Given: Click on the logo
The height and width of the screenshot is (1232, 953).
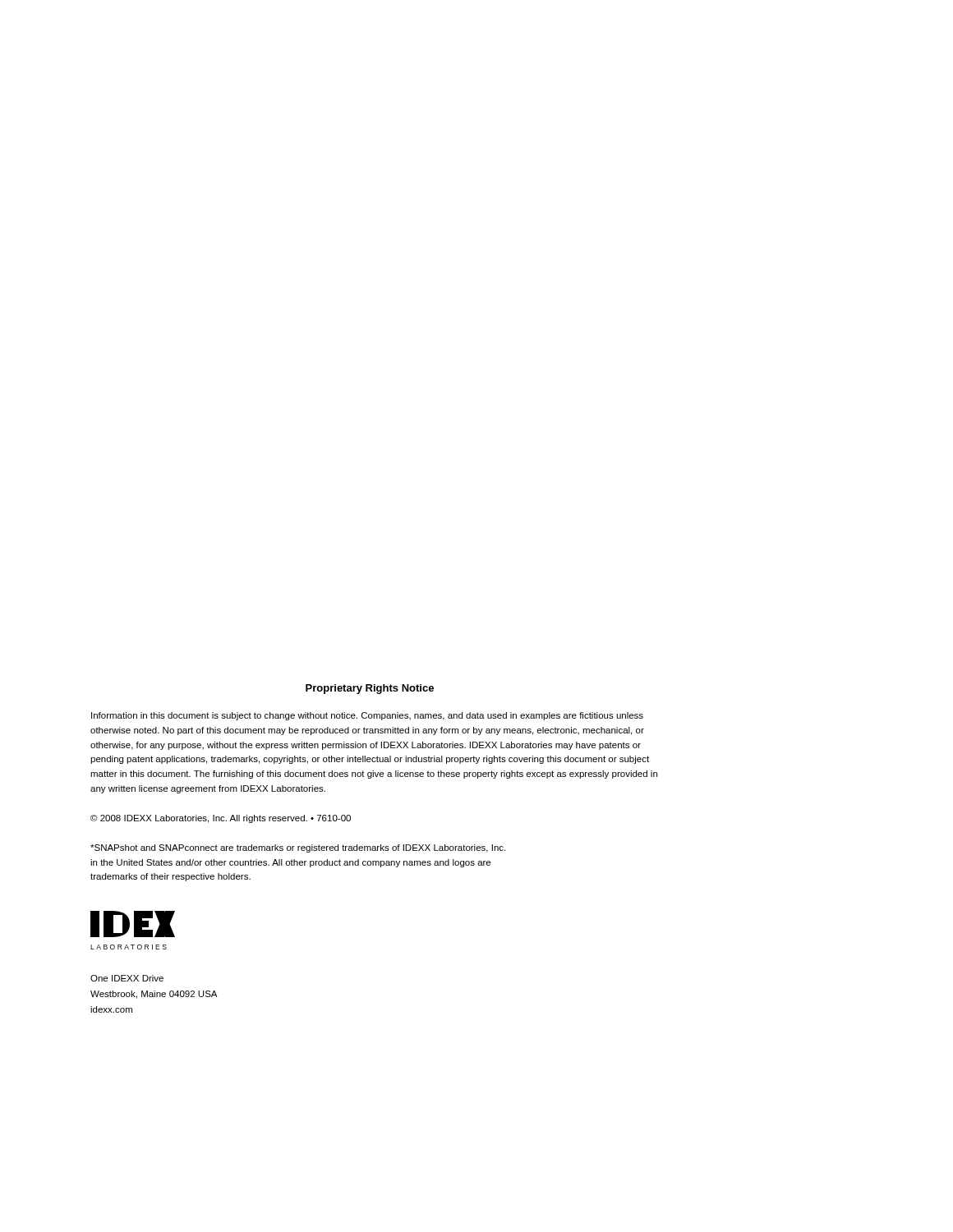Looking at the screenshot, I should tap(378, 935).
